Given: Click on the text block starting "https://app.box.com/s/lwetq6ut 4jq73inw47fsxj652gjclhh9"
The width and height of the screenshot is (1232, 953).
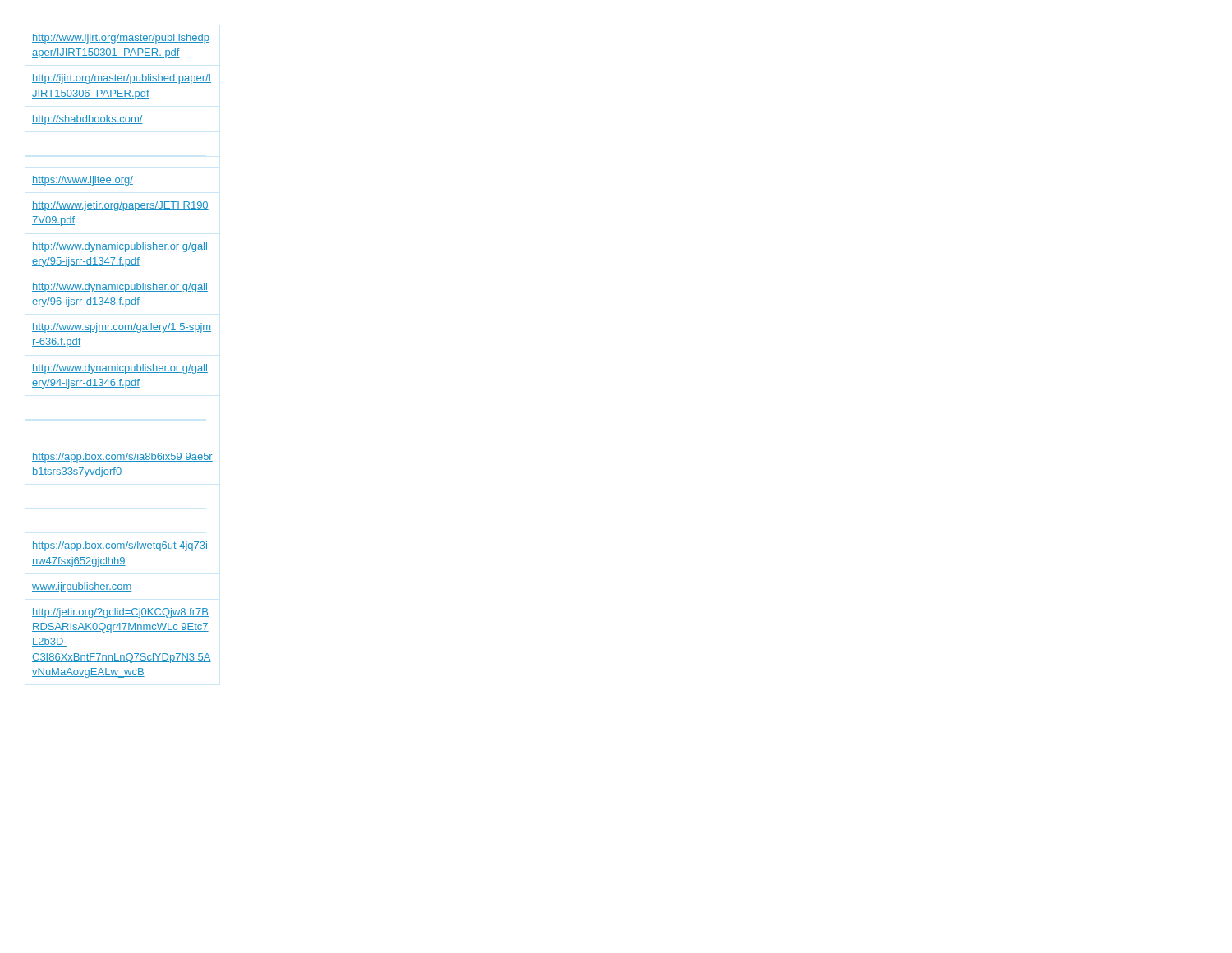Looking at the screenshot, I should [120, 553].
